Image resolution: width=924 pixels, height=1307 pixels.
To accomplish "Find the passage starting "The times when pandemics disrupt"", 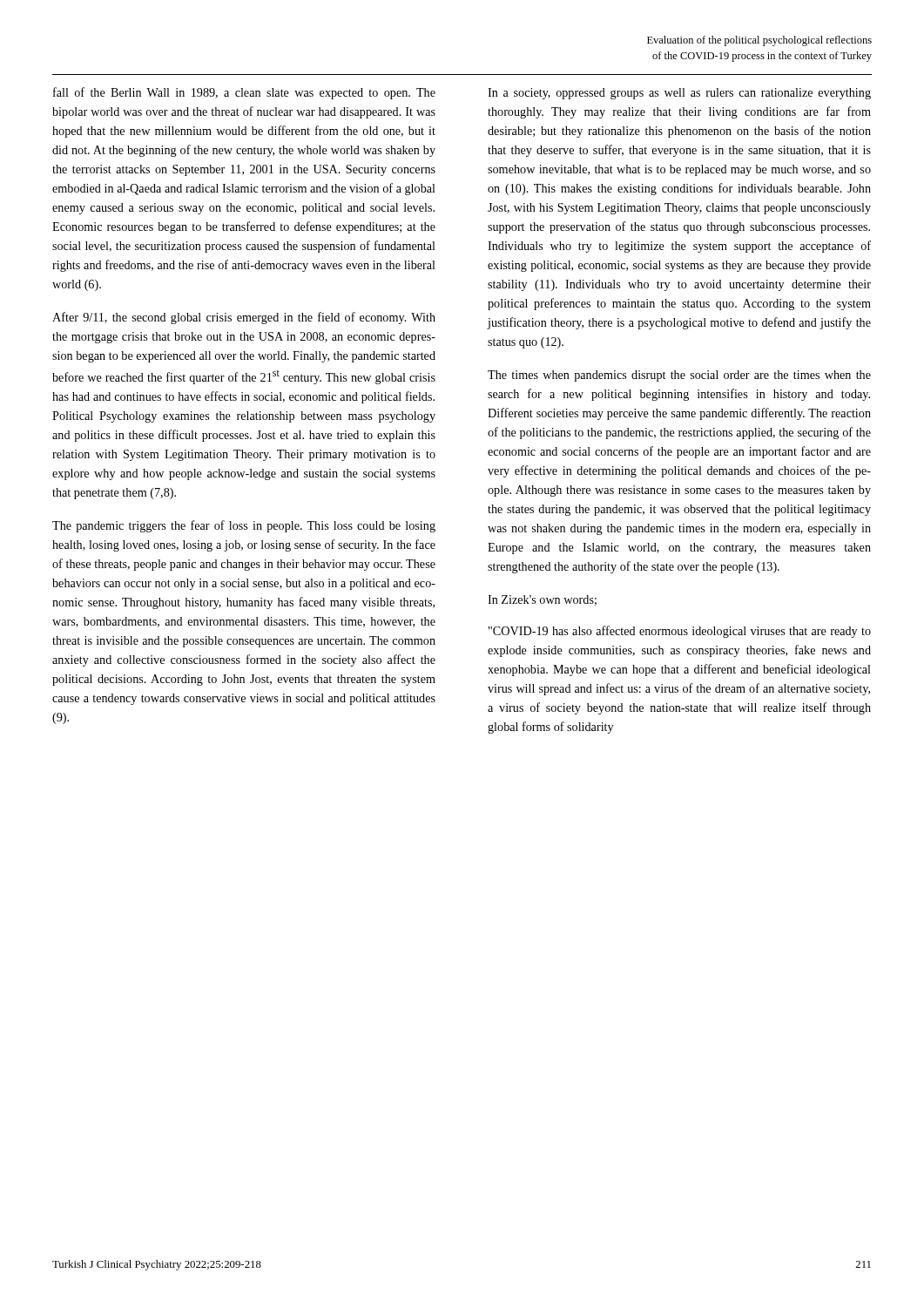I will pos(679,471).
